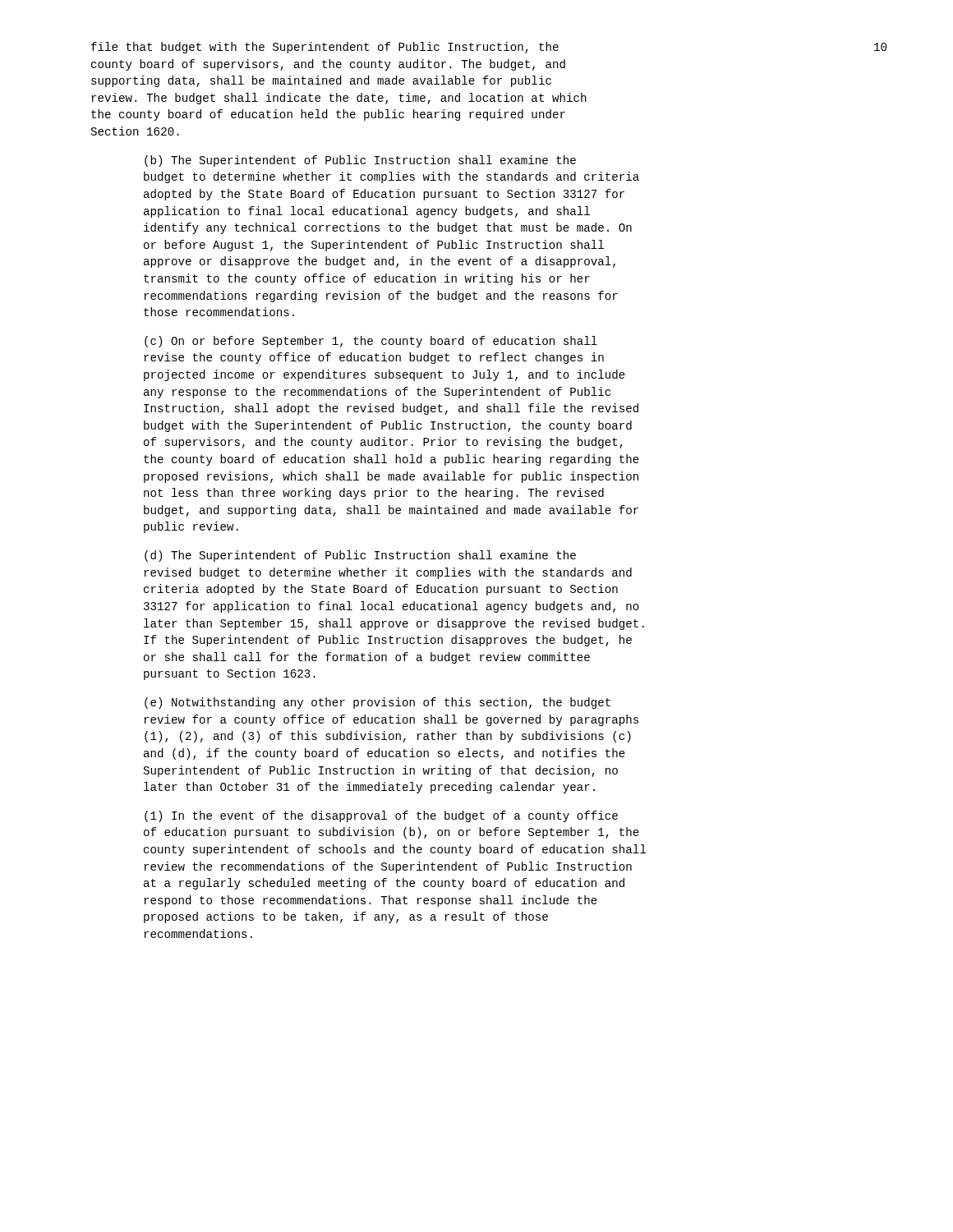This screenshot has width=953, height=1232.
Task: Click on the text starting "(e) Notwithstanding any other"
Action: point(391,745)
